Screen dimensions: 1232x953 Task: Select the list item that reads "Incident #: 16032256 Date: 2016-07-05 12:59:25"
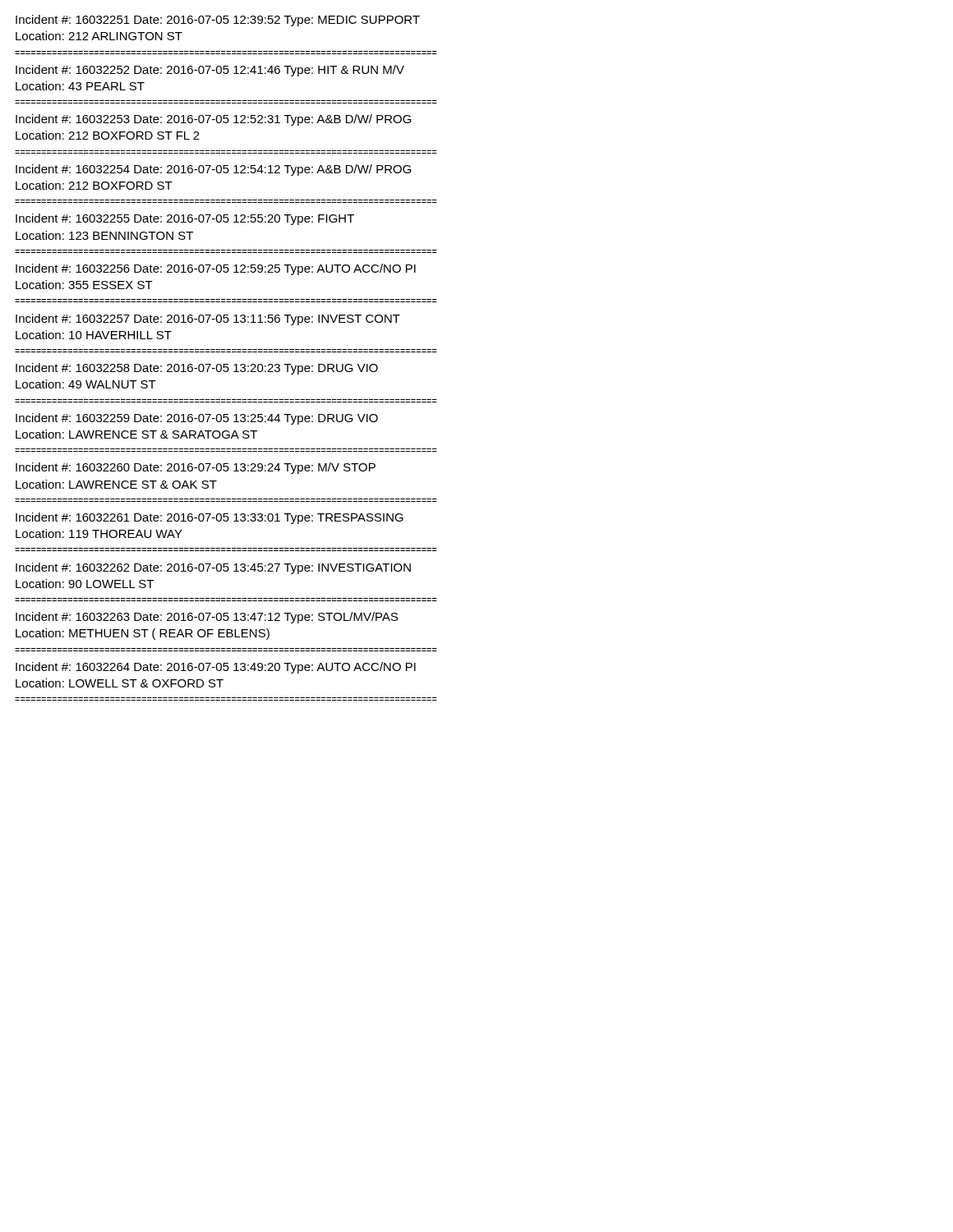216,269
